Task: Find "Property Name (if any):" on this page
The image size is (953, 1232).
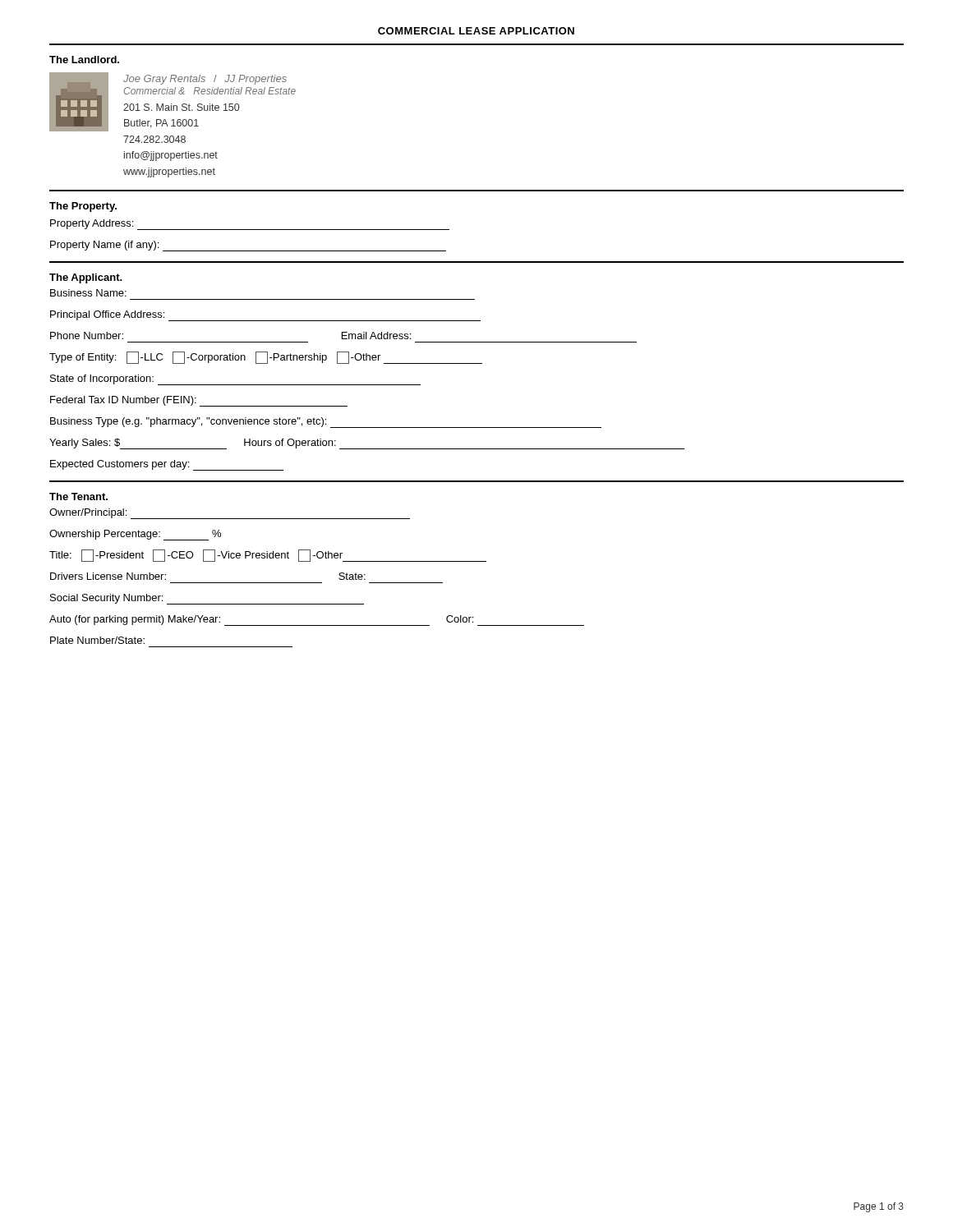Action: click(248, 245)
